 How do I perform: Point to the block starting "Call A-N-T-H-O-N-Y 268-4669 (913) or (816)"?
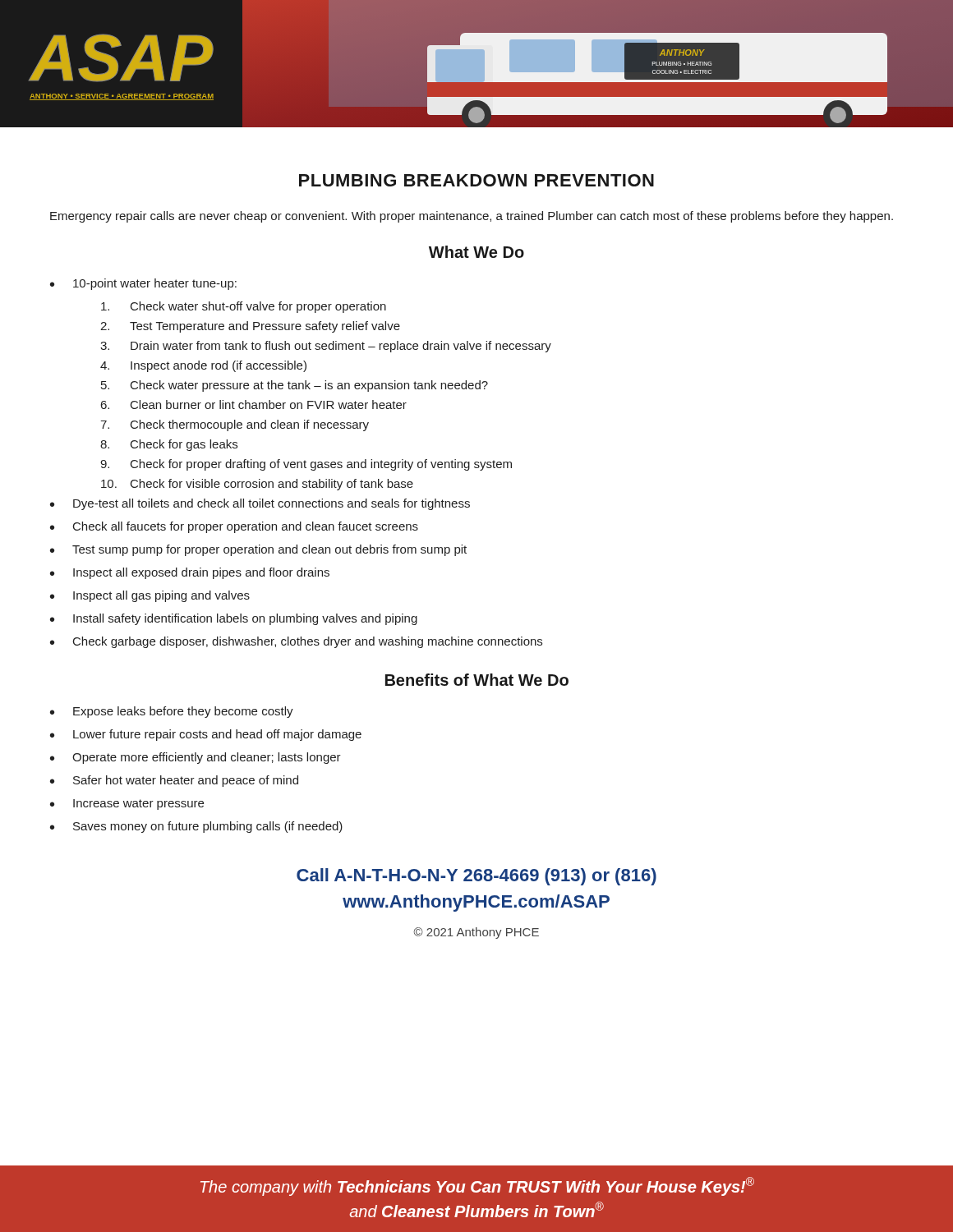476,889
